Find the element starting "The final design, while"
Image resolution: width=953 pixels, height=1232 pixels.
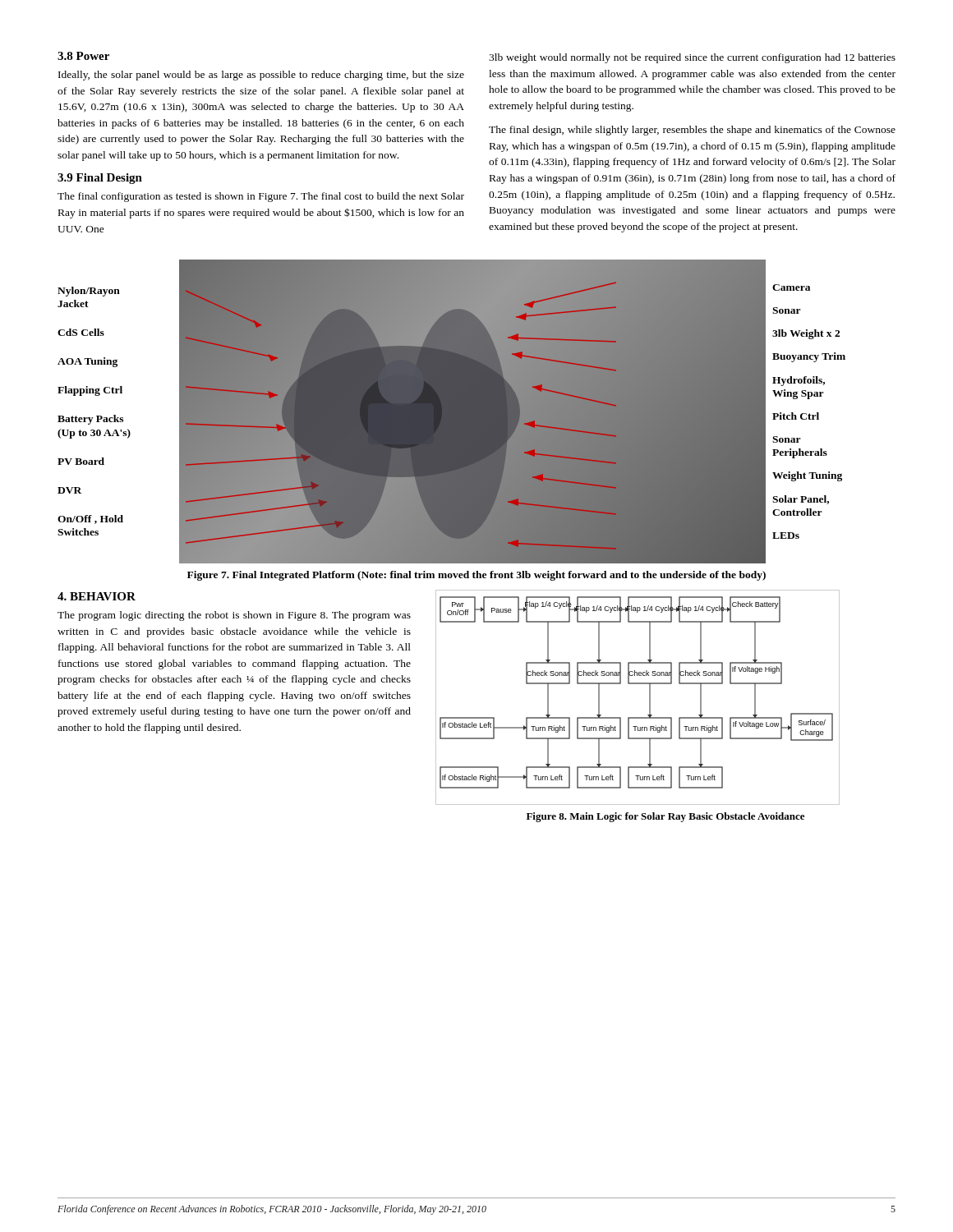692,178
